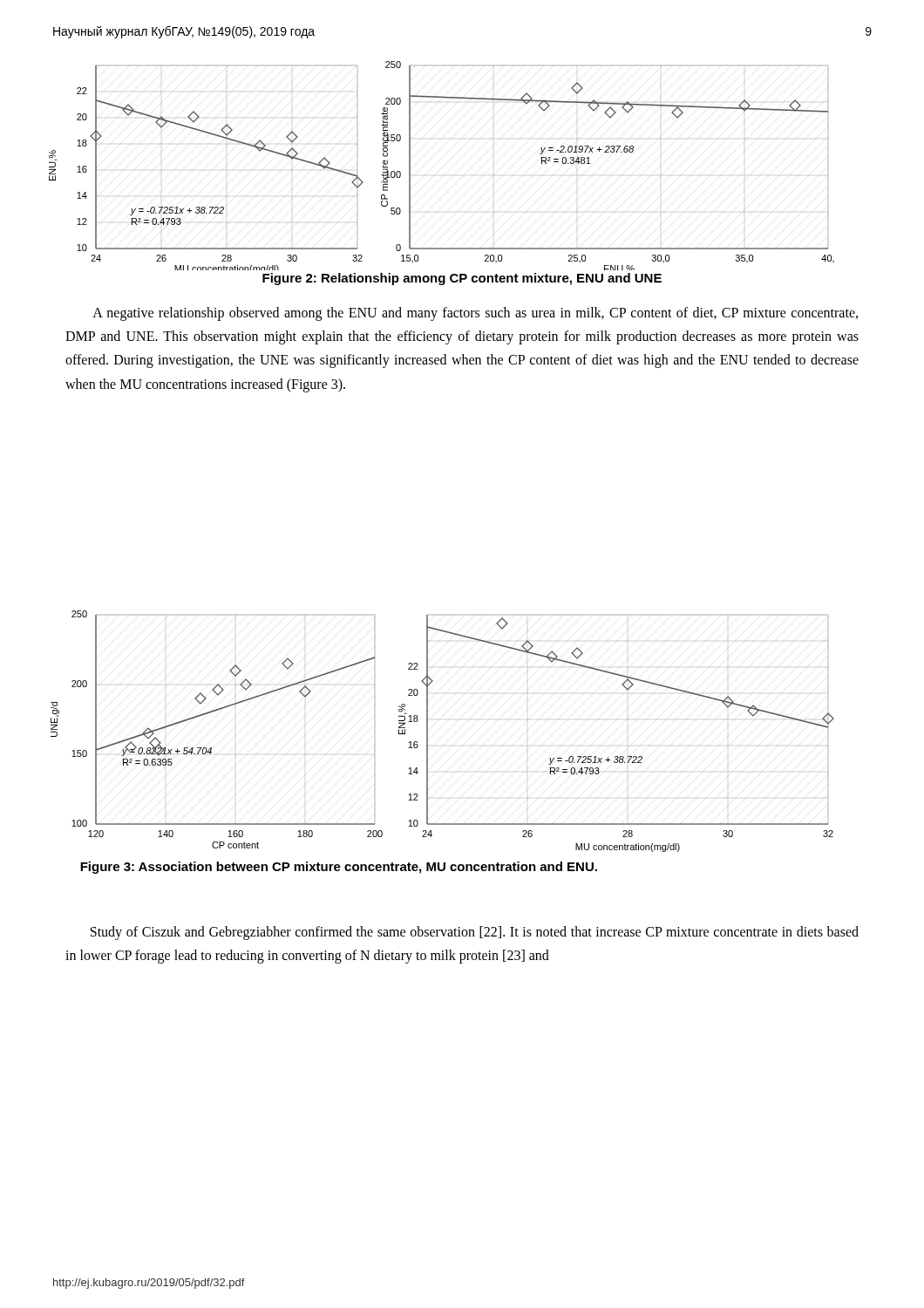This screenshot has width=924, height=1308.
Task: Find the passage starting "Study of Ciszuk and"
Action: (462, 944)
